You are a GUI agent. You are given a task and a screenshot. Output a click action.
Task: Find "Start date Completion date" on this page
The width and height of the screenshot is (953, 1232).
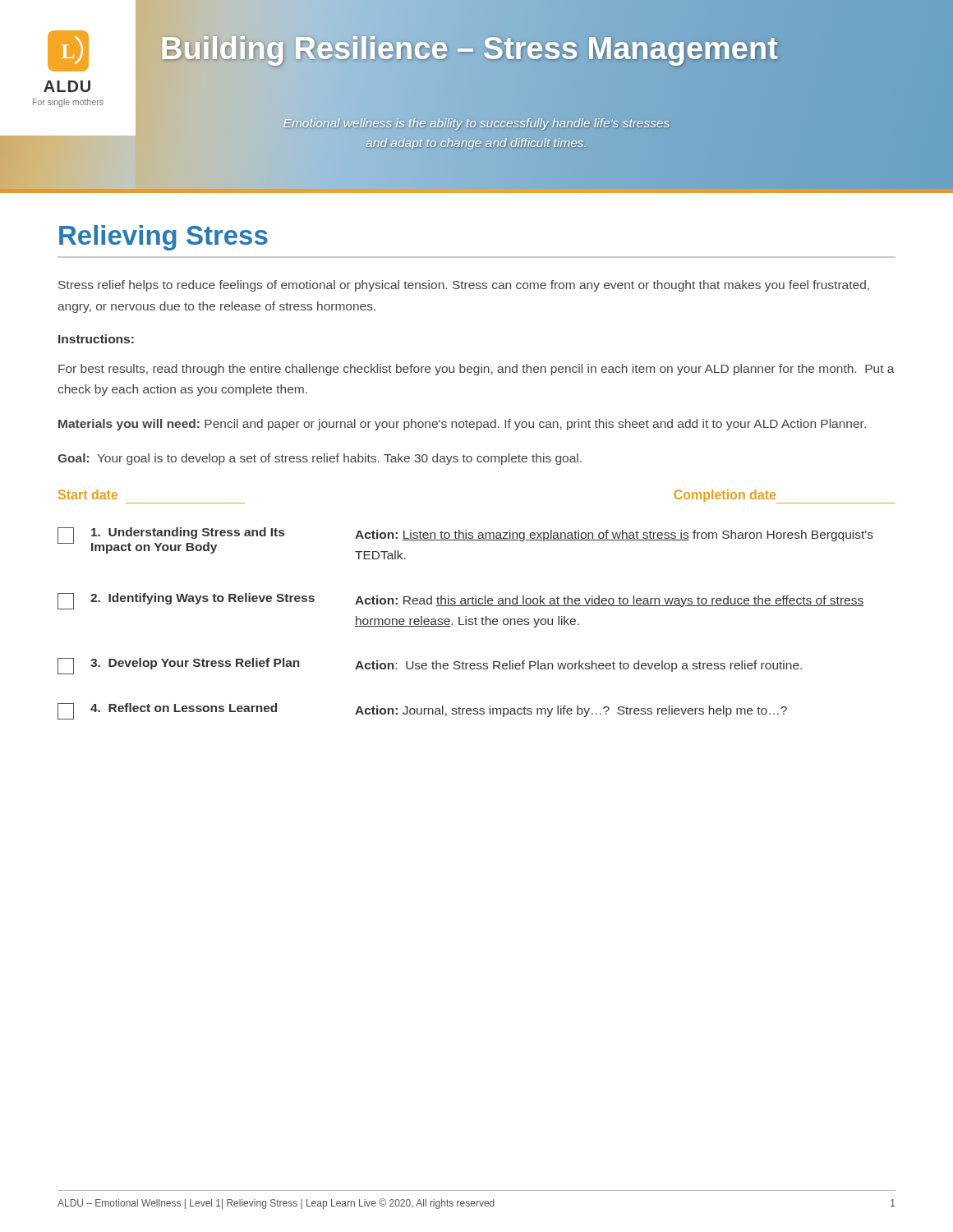tap(85, 496)
